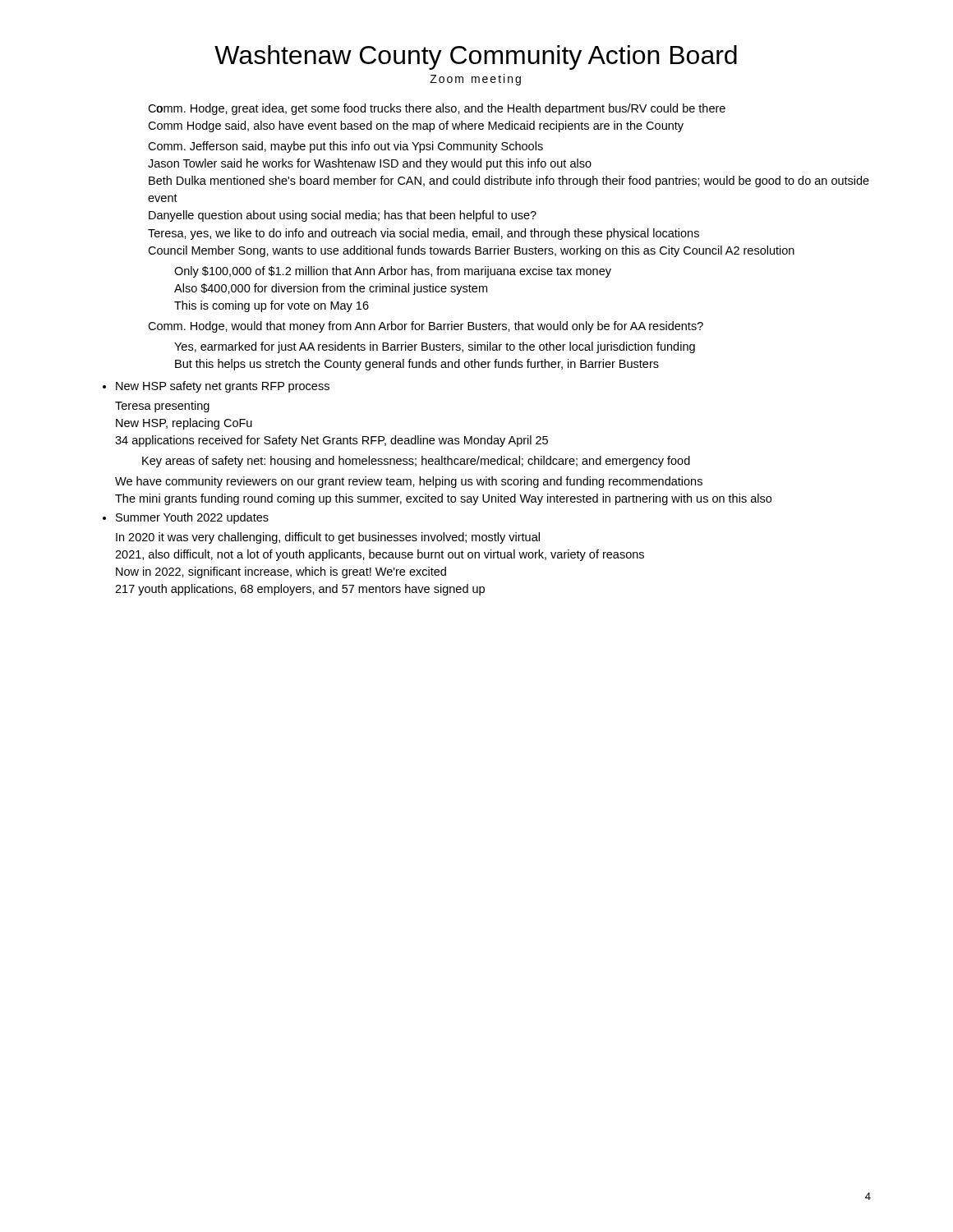Where is the passage that starts "Council Member Song, wants to use additional"?
The height and width of the screenshot is (1232, 953).
pos(509,278)
